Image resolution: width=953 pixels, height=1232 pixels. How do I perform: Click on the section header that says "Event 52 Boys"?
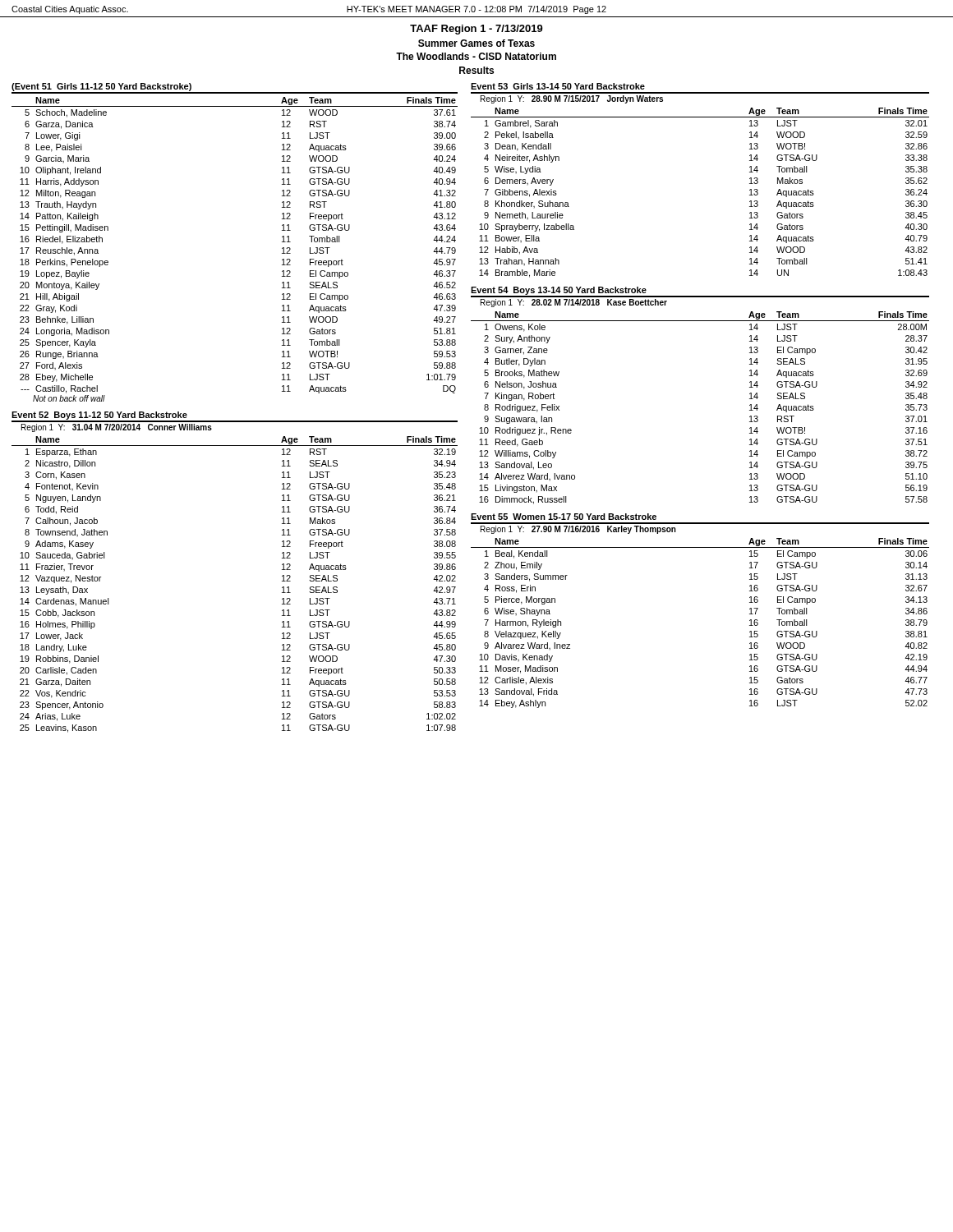tap(99, 415)
